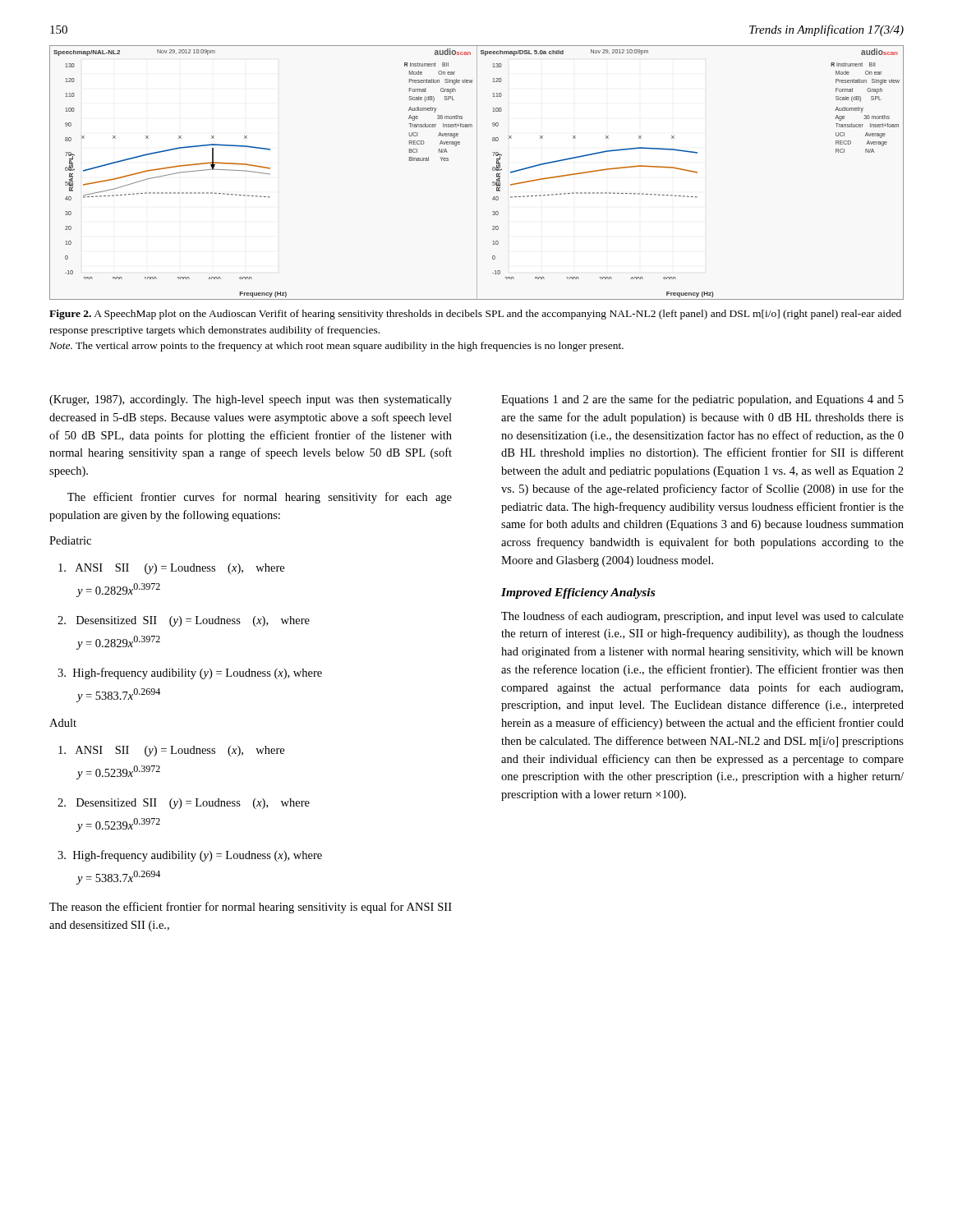
Task: Select the passage starting "Equations 1 and 2 are the same for"
Action: pyautogui.click(x=702, y=480)
